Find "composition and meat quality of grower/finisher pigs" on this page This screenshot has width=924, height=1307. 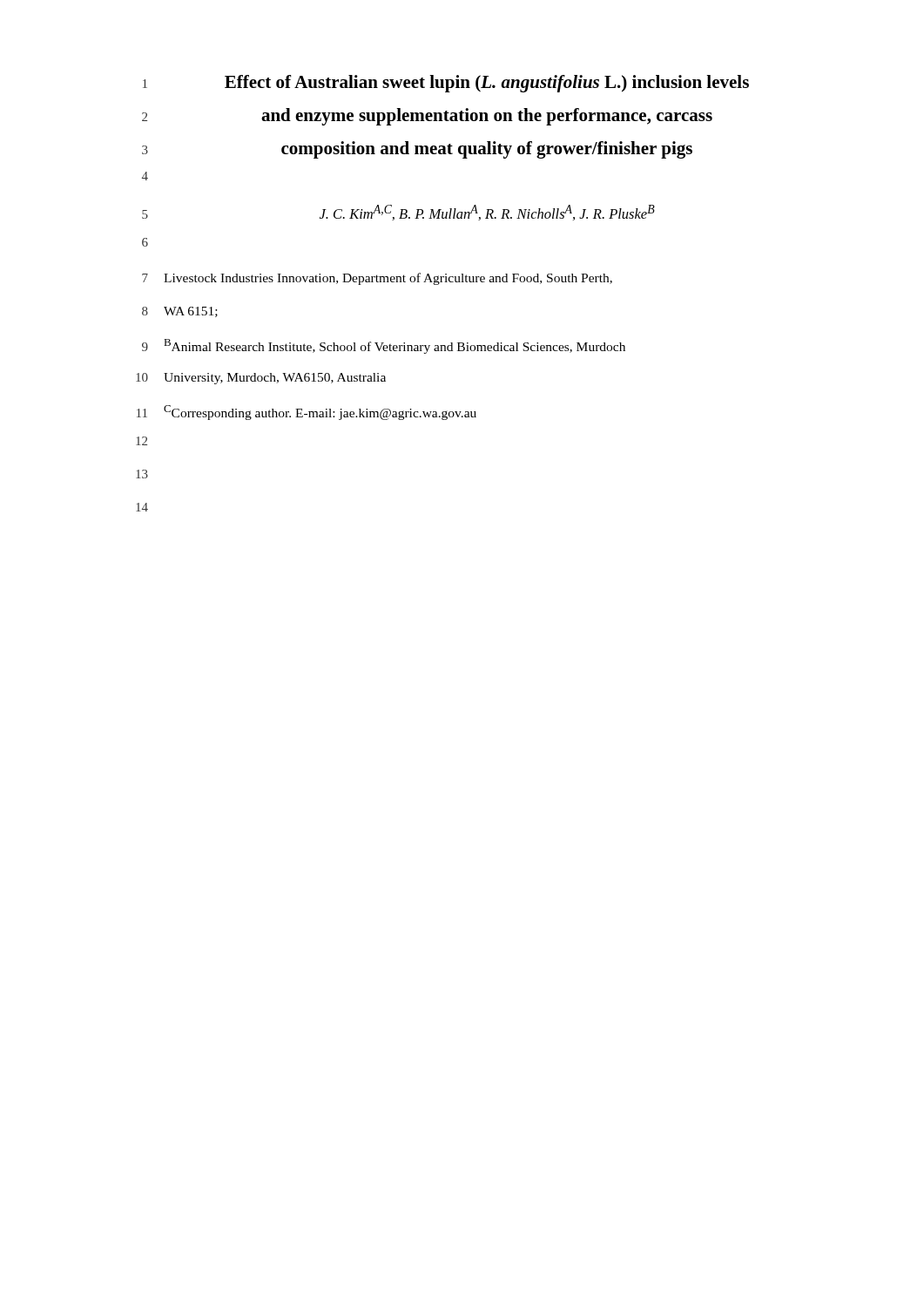[487, 148]
